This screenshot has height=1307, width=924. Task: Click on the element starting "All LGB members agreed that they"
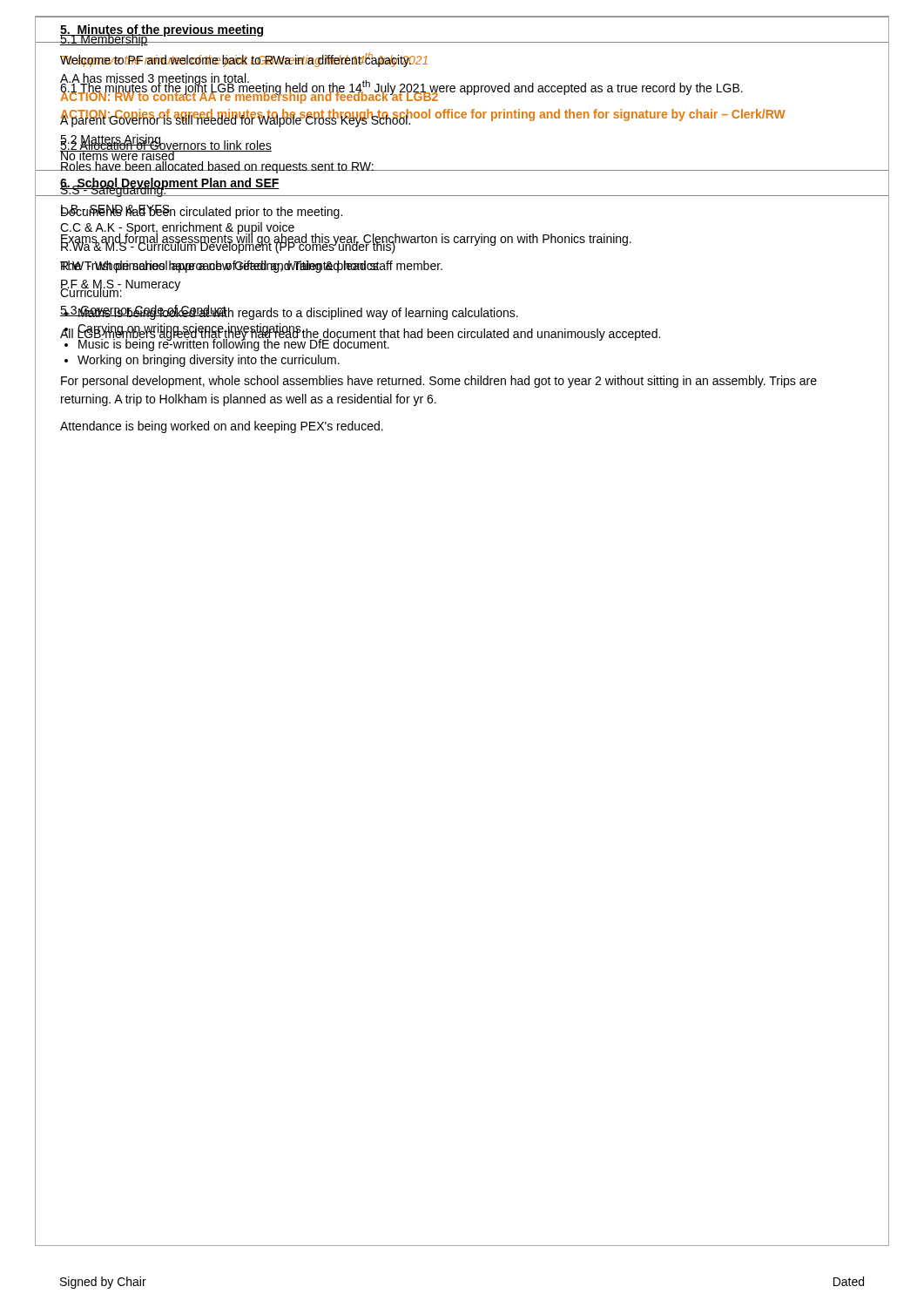click(361, 334)
